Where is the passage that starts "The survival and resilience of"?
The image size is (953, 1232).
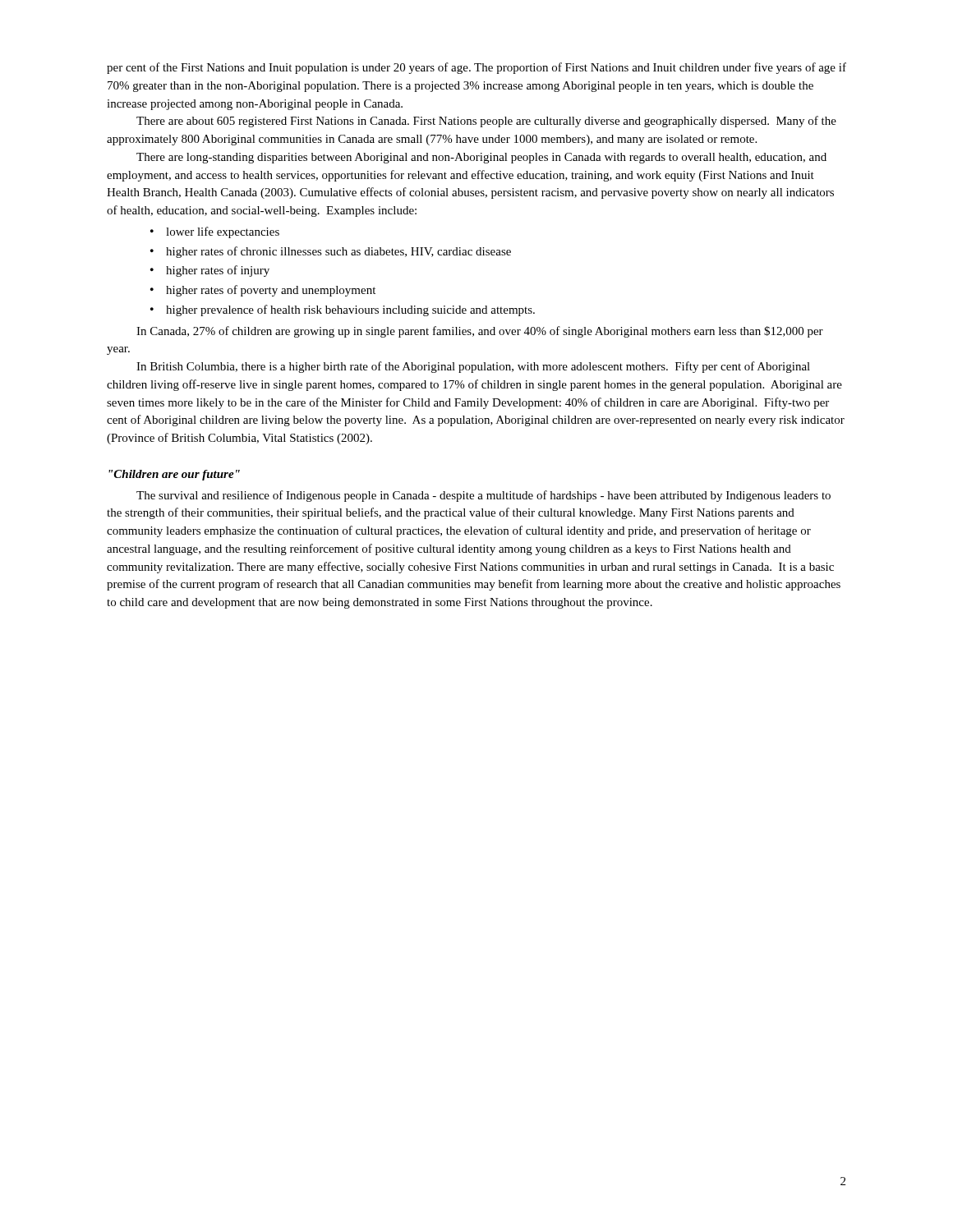(x=476, y=549)
